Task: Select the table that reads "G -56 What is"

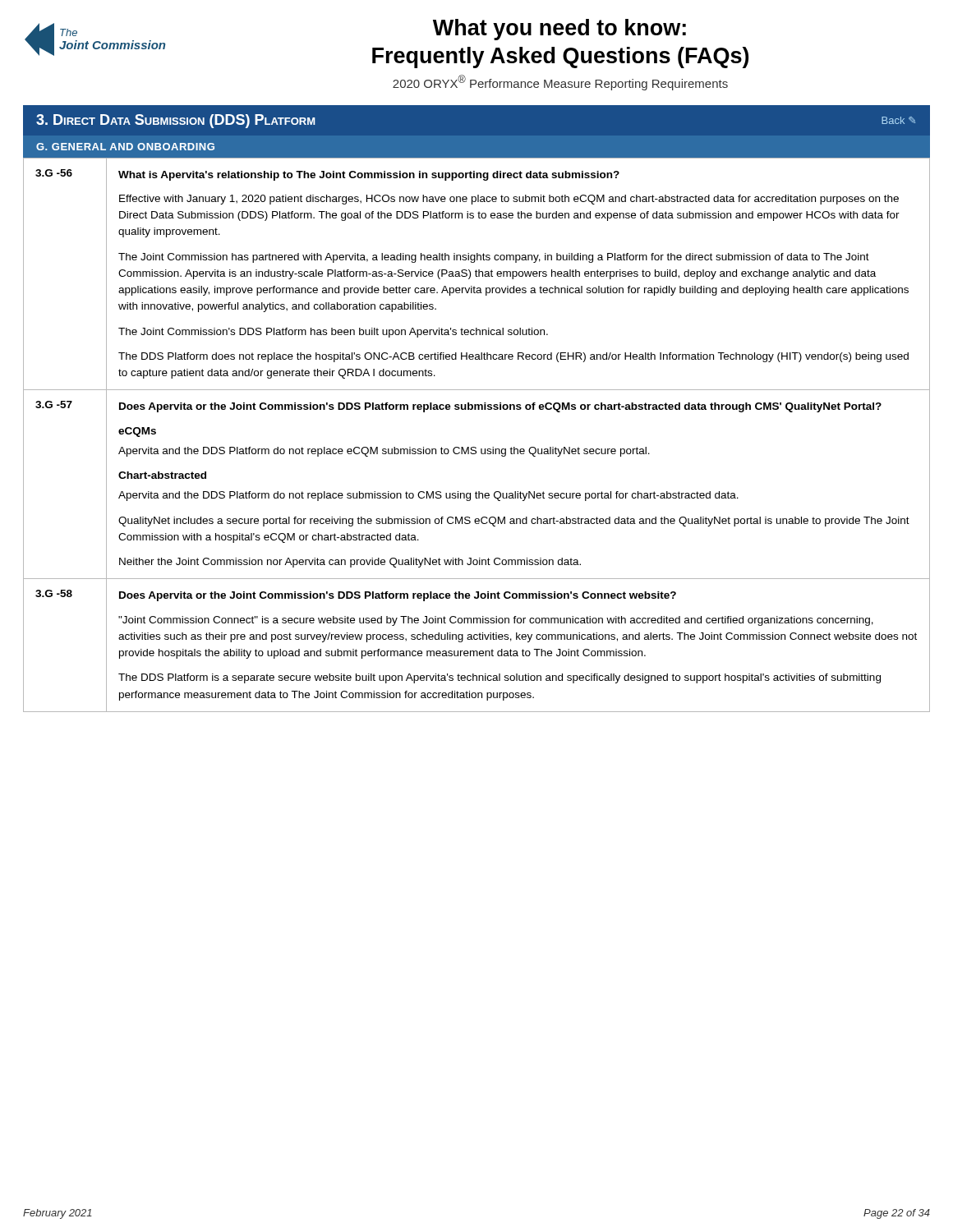Action: (x=476, y=435)
